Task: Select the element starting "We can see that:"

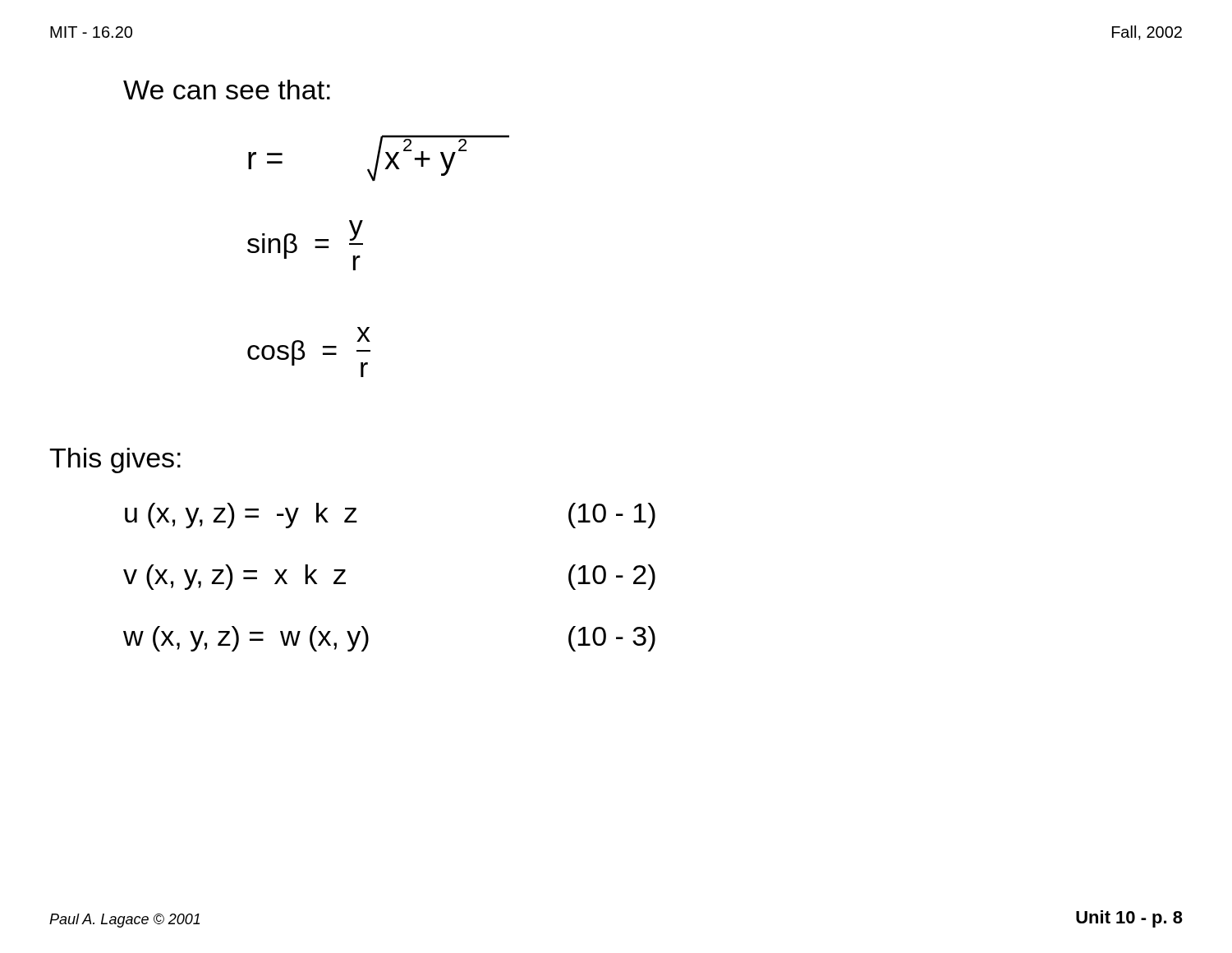Action: point(228,90)
